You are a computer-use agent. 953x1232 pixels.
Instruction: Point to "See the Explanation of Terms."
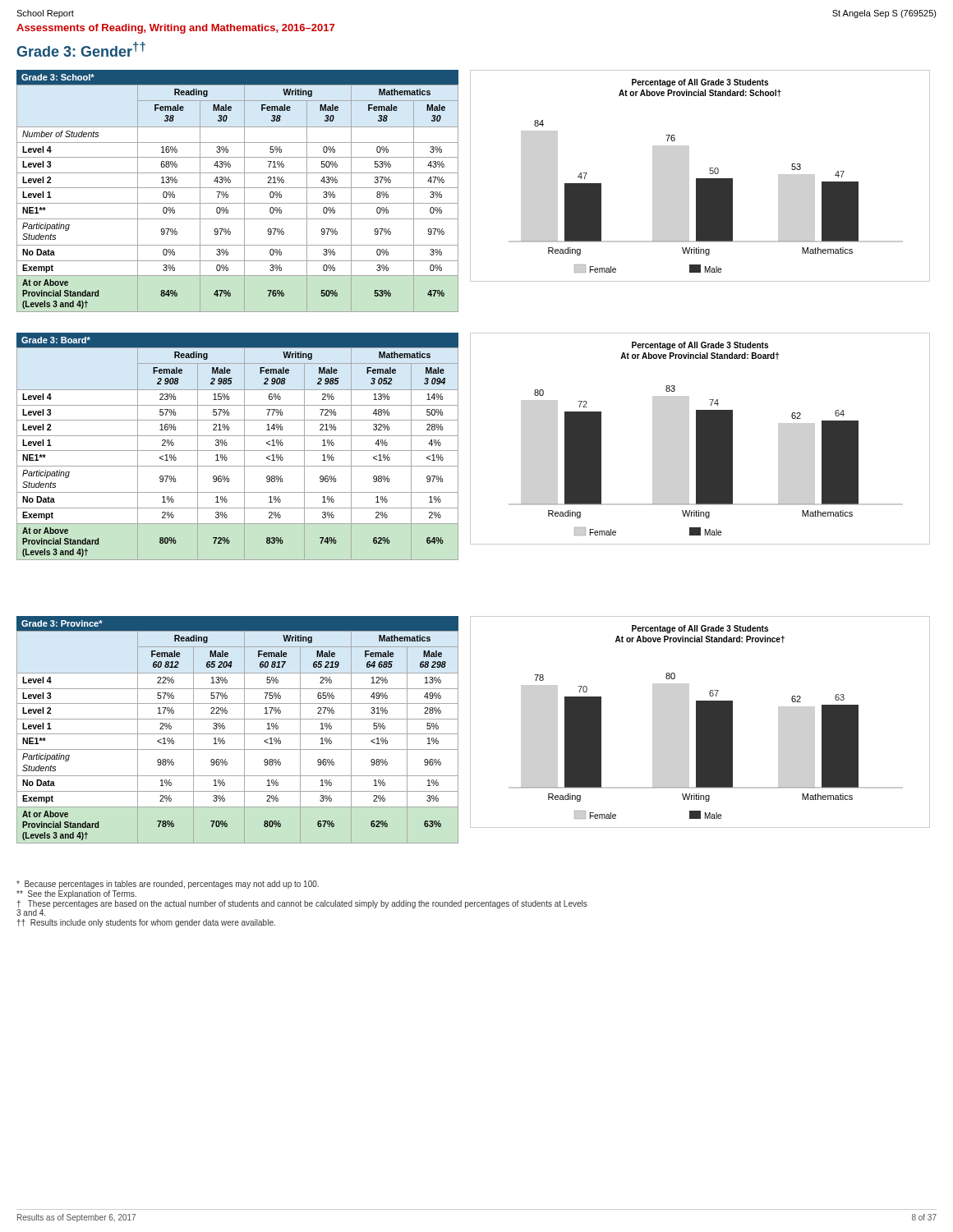coord(304,894)
